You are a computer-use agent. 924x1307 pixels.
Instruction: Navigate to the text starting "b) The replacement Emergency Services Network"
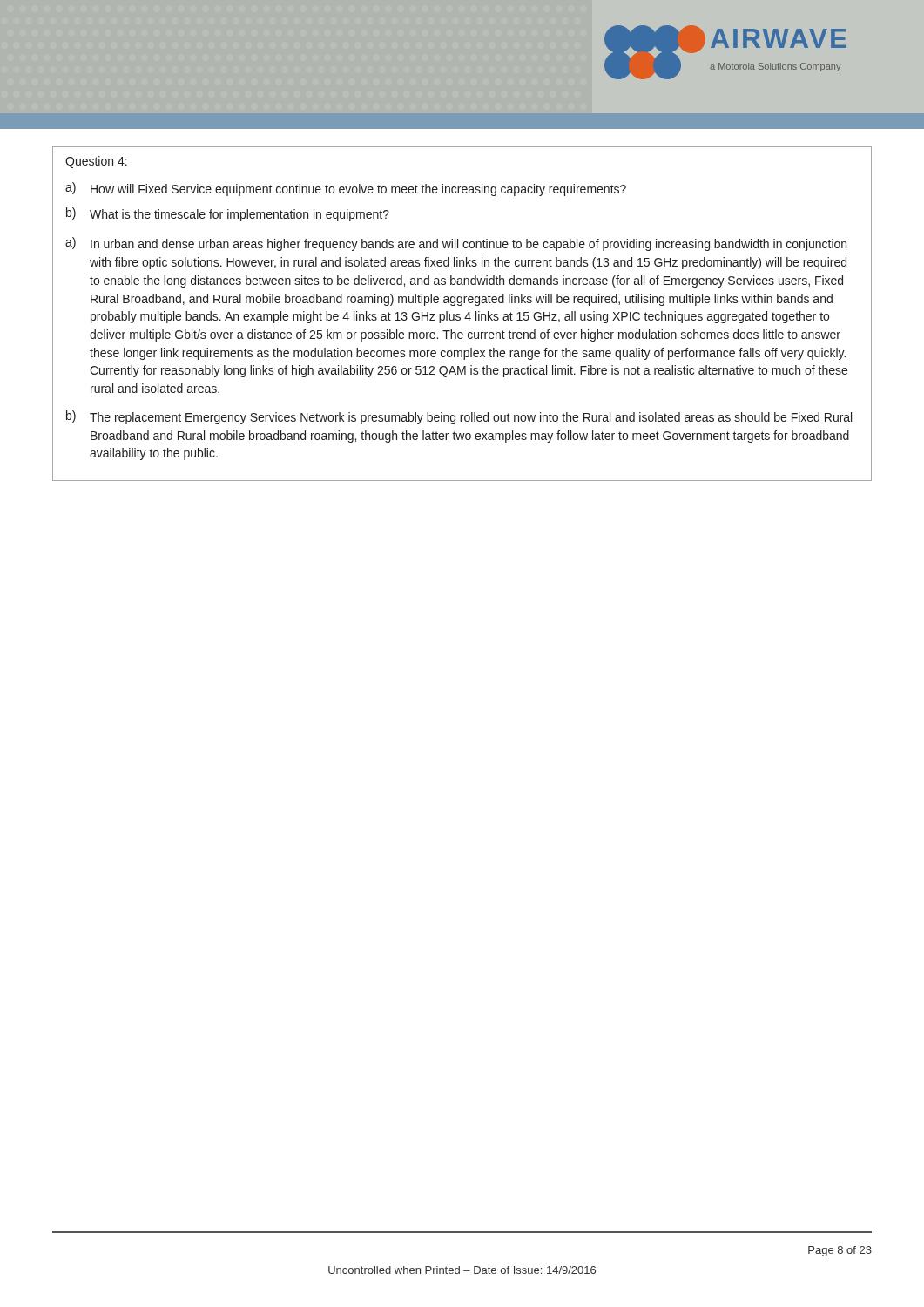click(x=462, y=436)
